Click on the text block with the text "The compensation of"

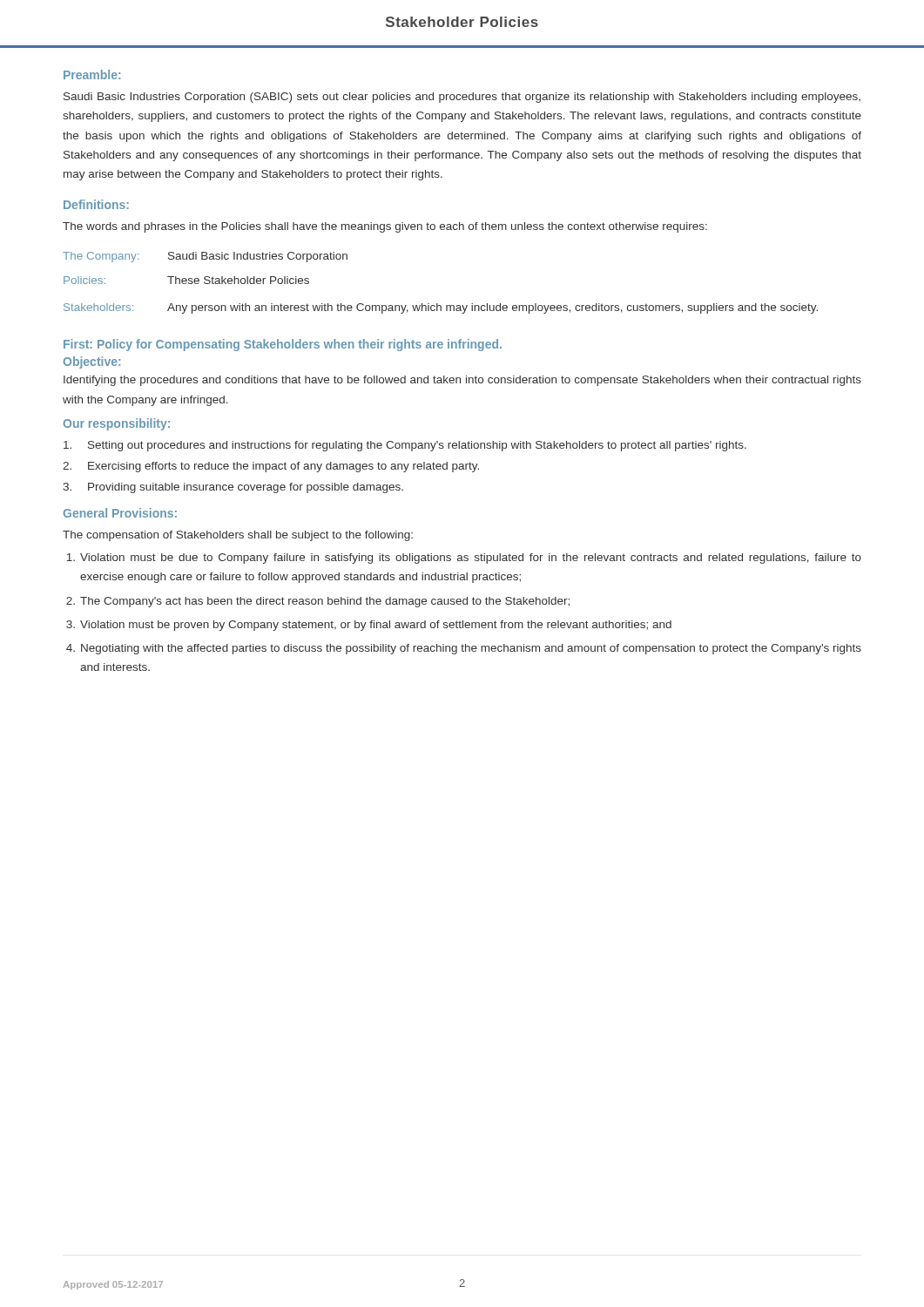click(238, 534)
